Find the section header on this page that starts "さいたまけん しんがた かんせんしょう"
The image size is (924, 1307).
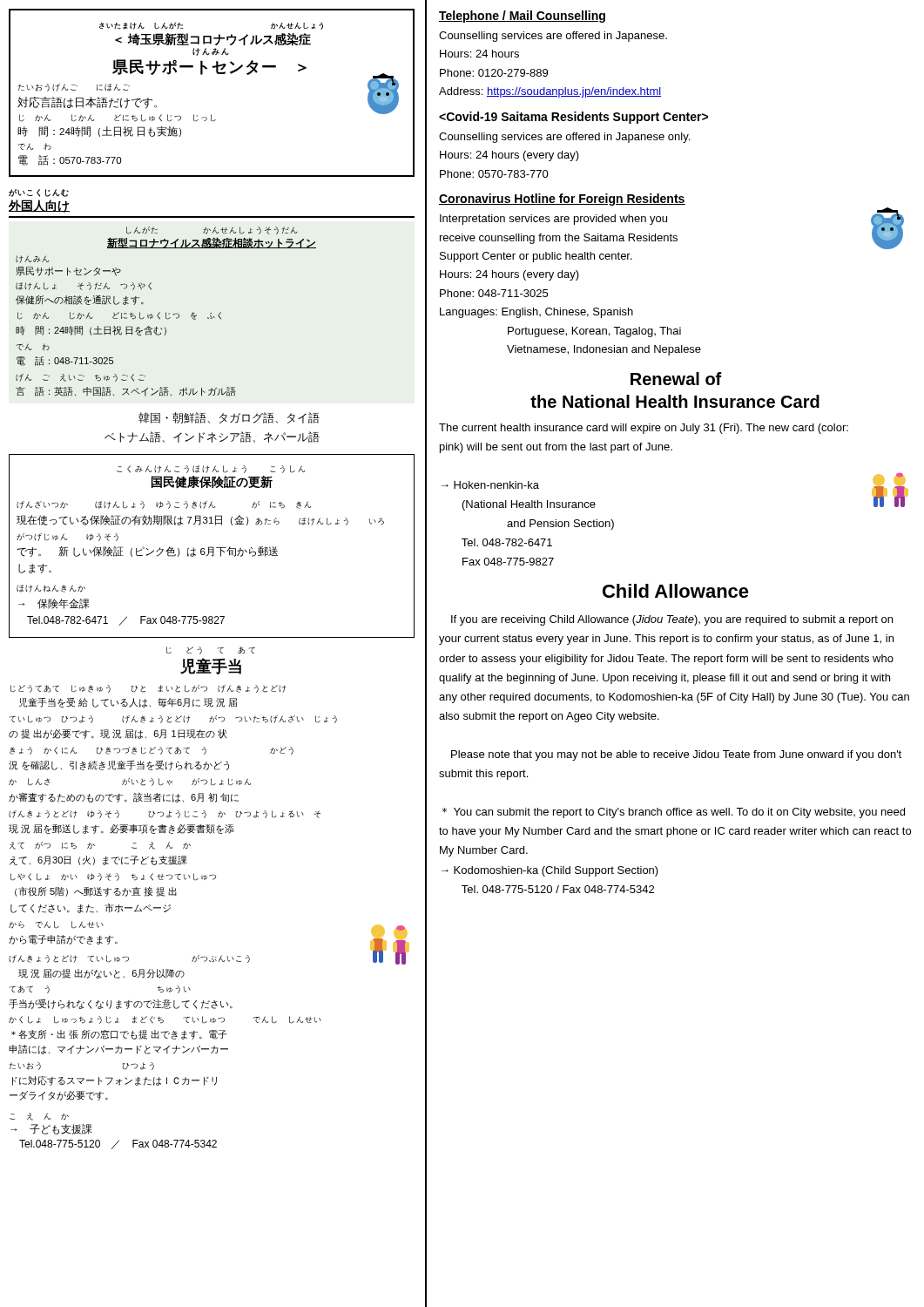pos(125,26)
